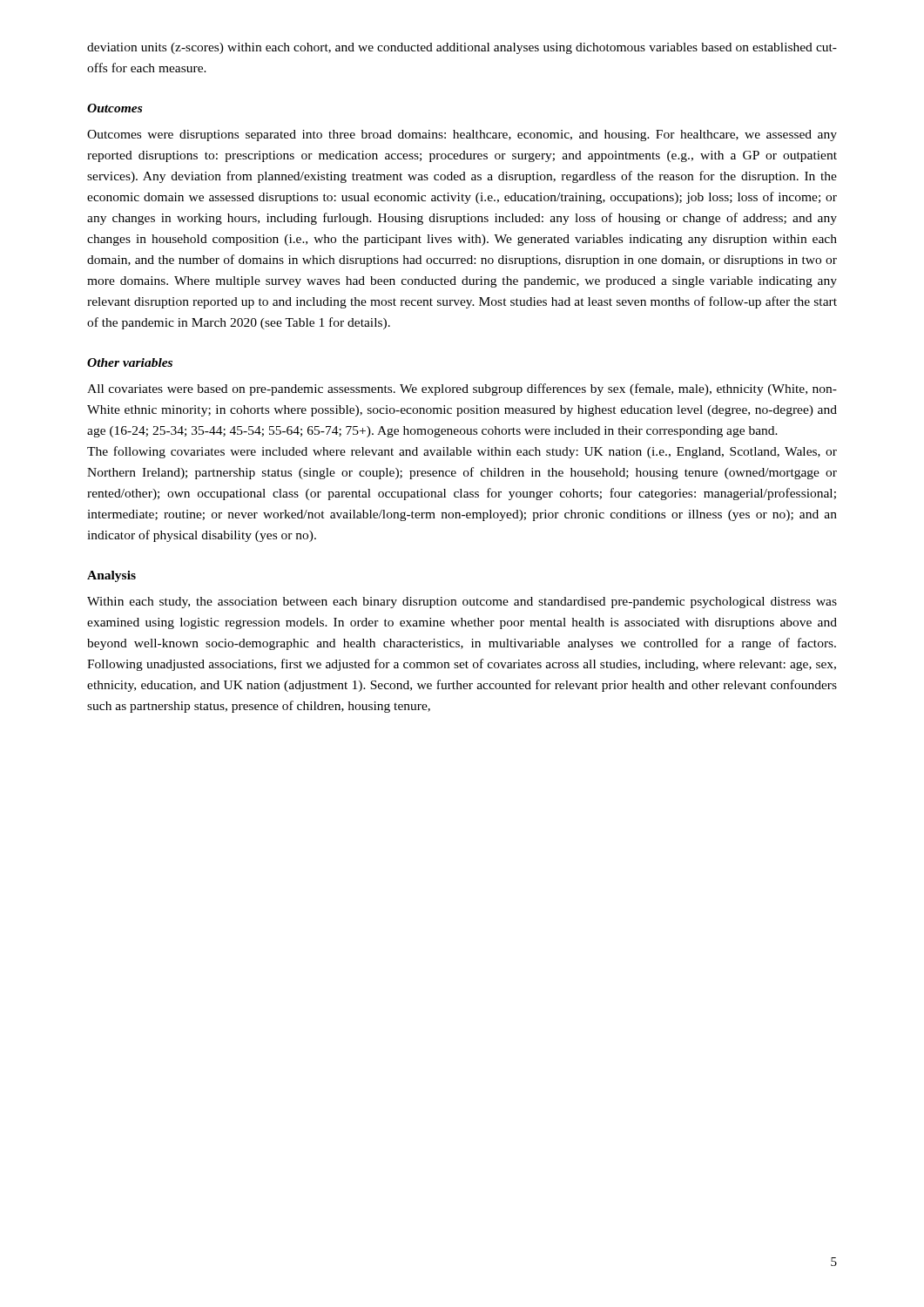
Task: Find the section header with the text "Other variables"
Action: pyautogui.click(x=130, y=362)
